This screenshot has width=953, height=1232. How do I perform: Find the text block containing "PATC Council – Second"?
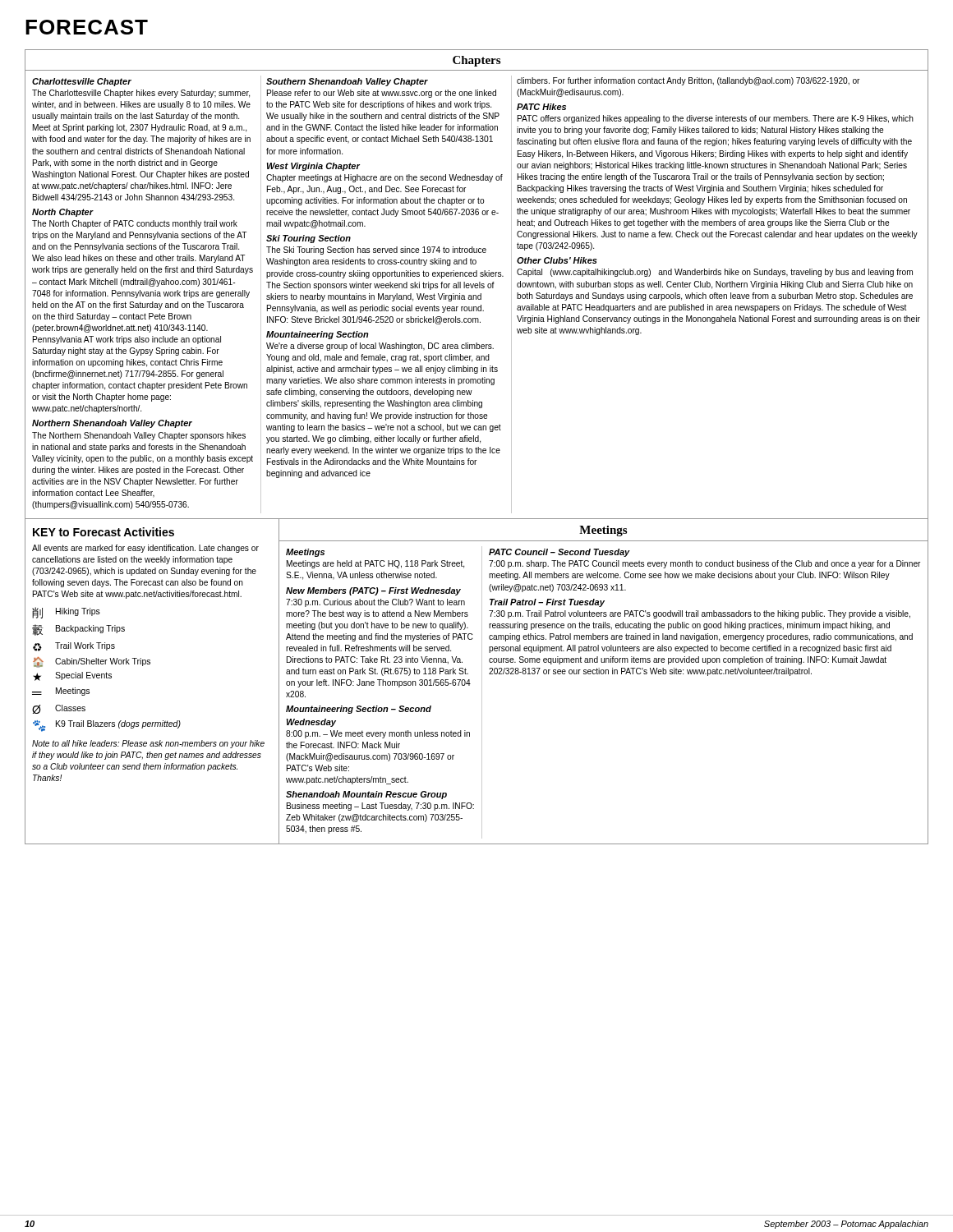pos(705,569)
